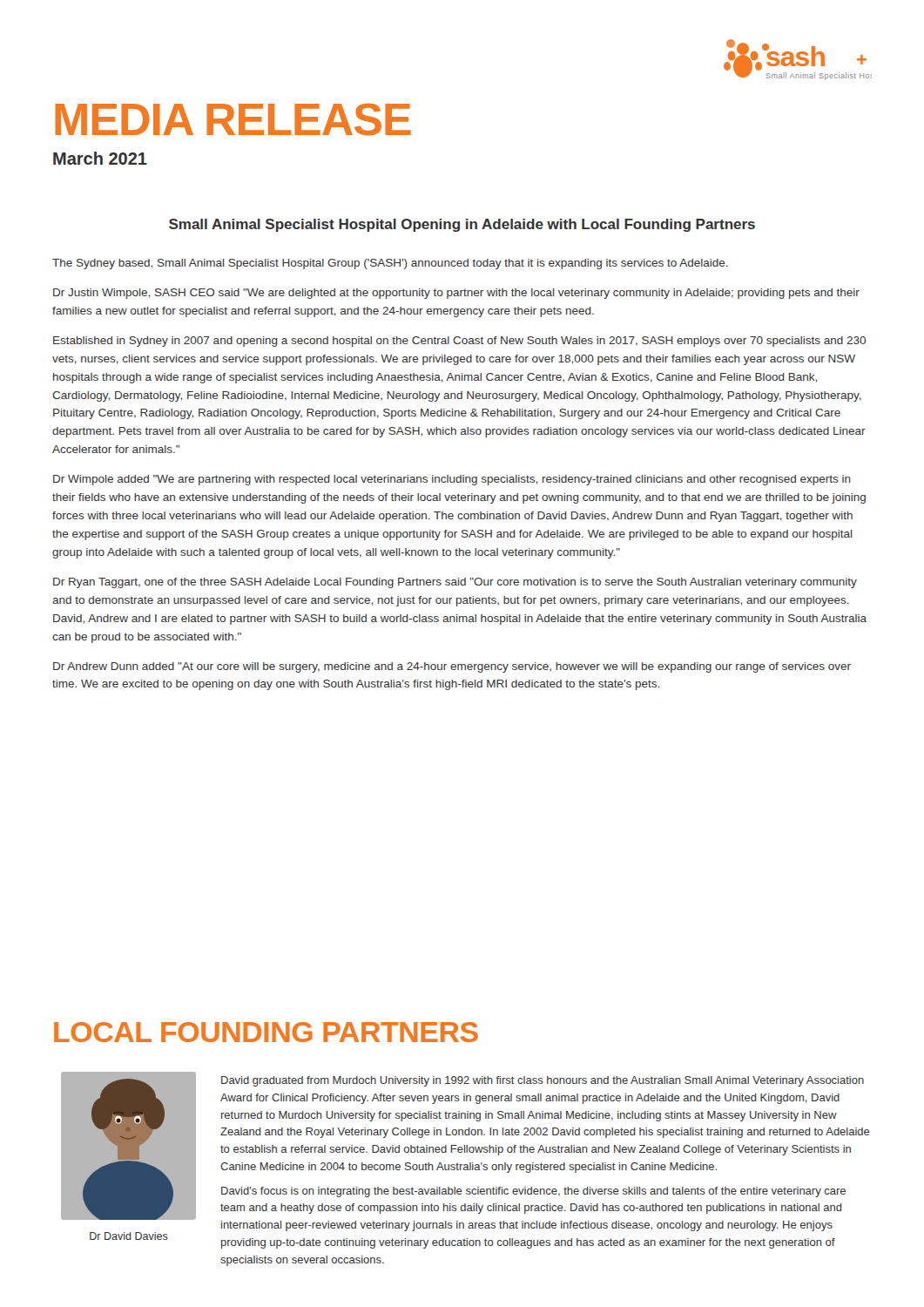Click on the element starting "LOCAL FOUNDING PARTNERS"
This screenshot has width=924, height=1307.
tap(462, 1032)
